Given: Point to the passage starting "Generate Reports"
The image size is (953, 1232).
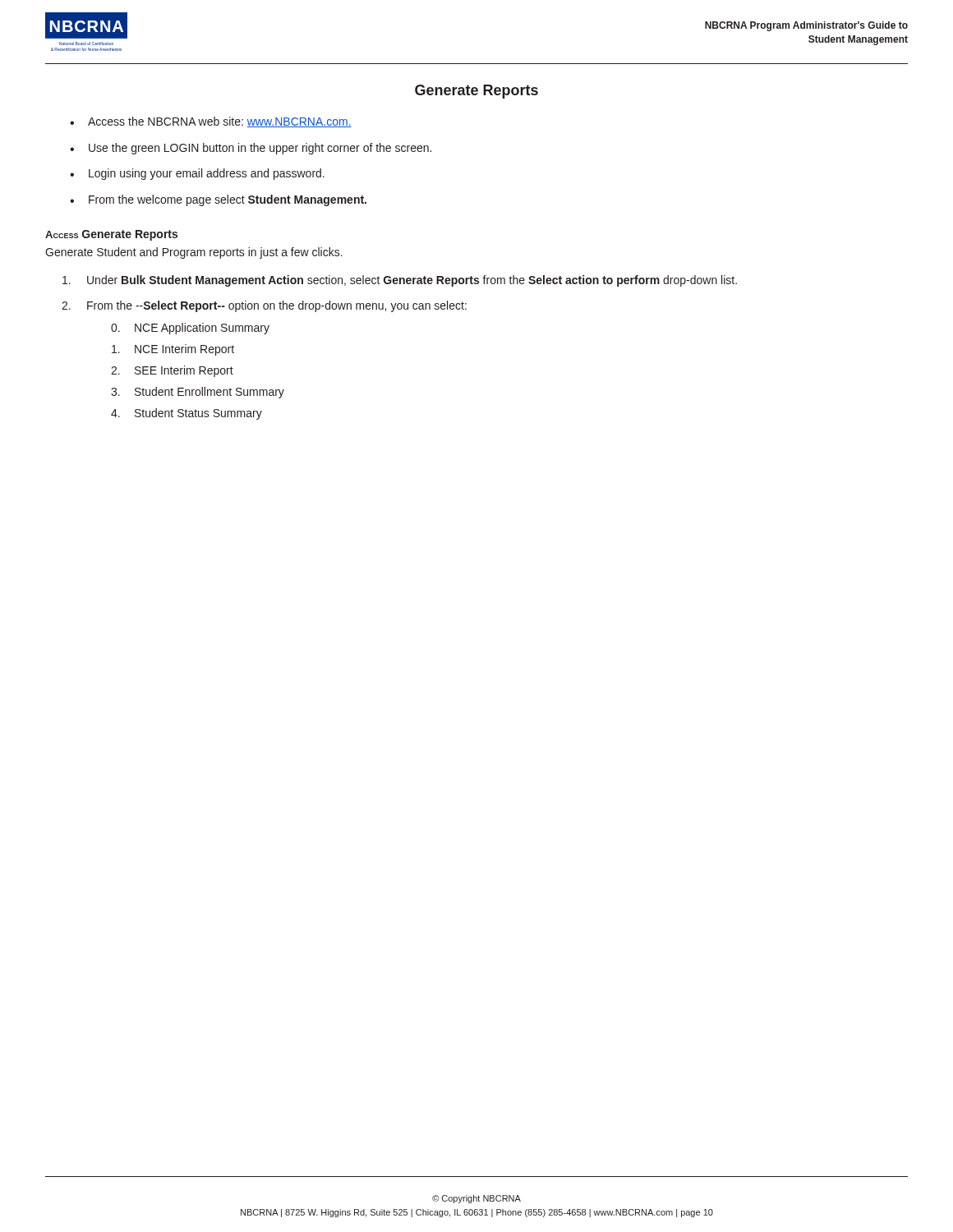Looking at the screenshot, I should pos(476,90).
